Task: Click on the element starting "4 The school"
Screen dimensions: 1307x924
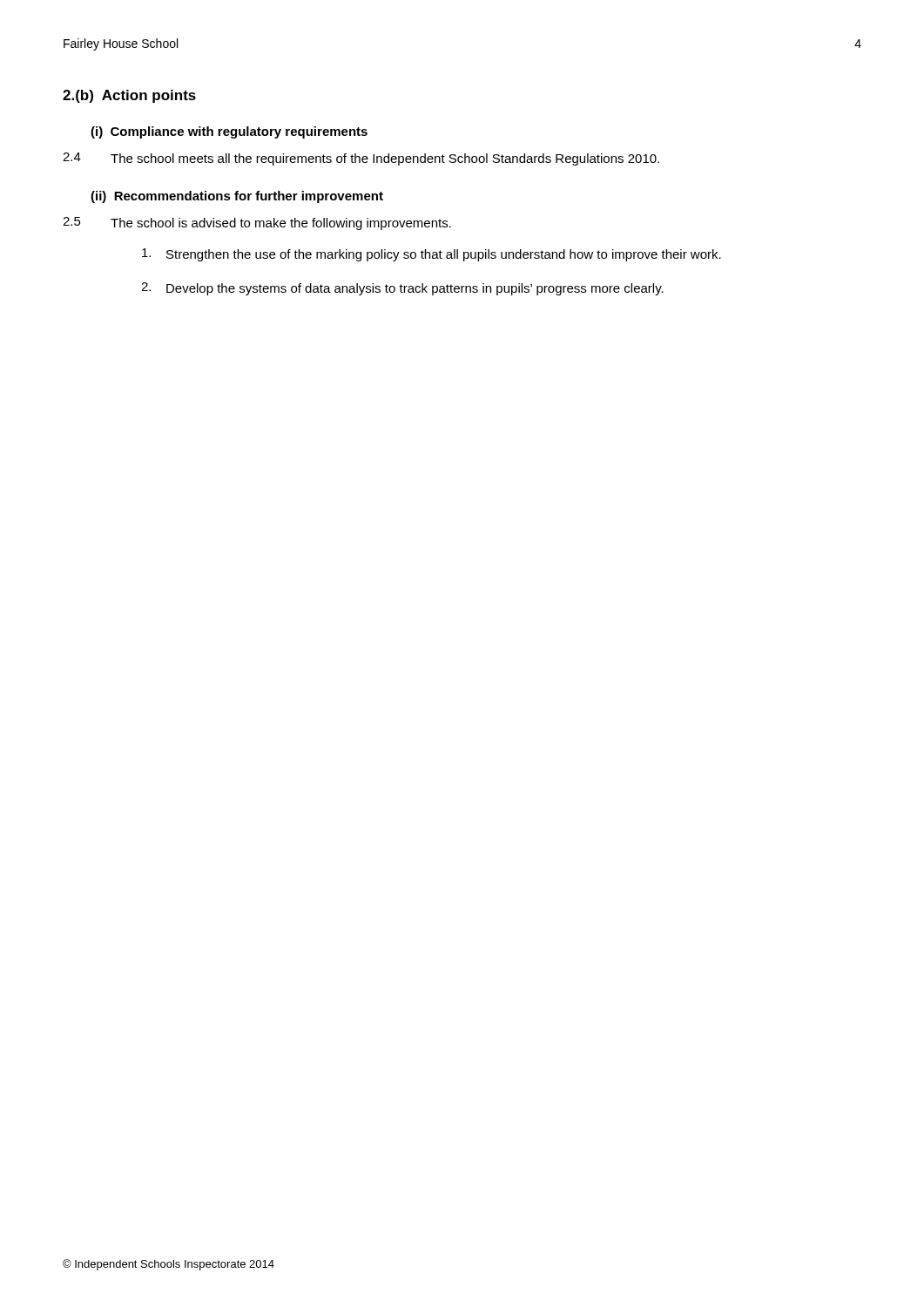Action: pos(462,159)
